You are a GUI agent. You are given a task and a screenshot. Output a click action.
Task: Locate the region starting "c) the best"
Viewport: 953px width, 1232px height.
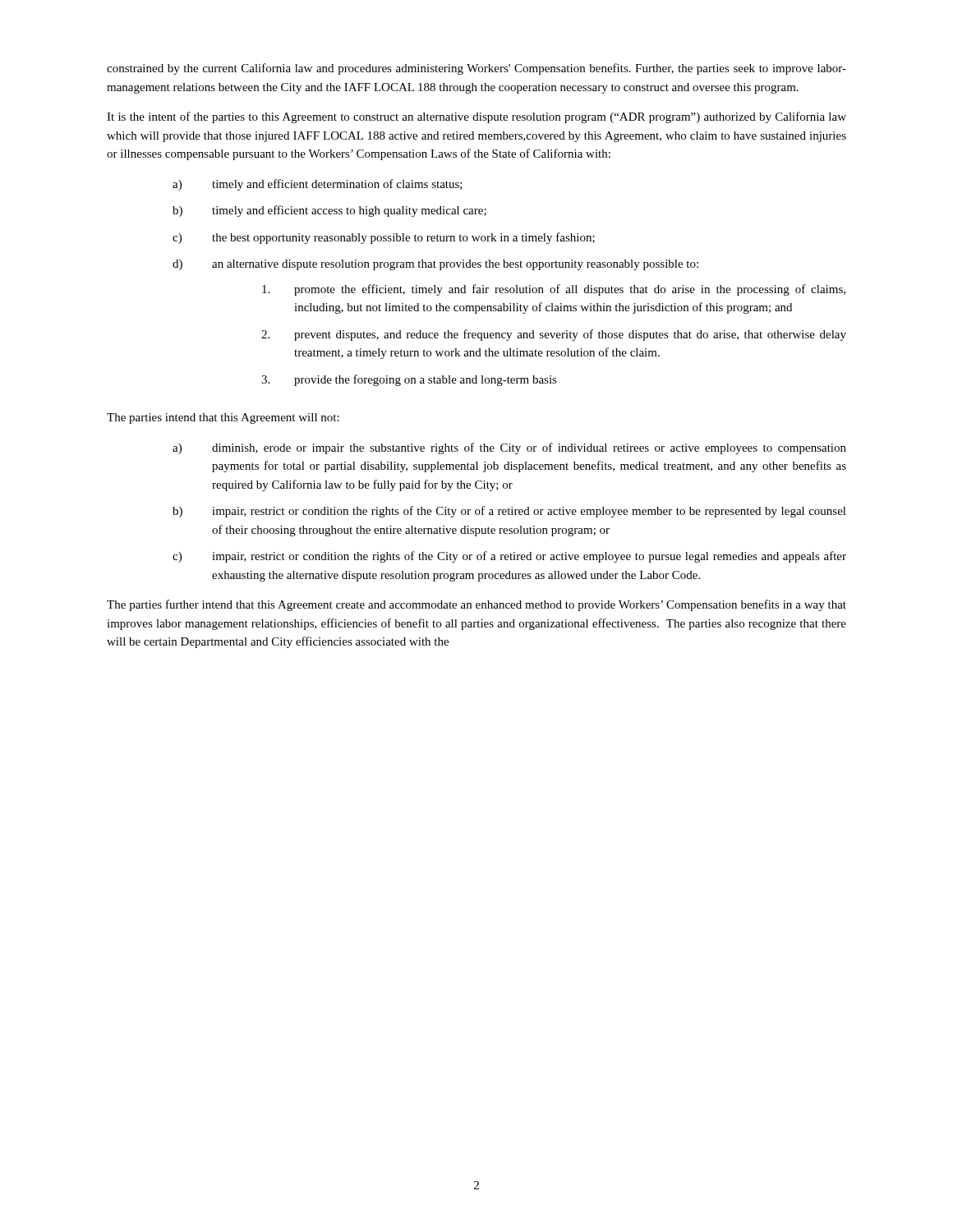[x=509, y=237]
